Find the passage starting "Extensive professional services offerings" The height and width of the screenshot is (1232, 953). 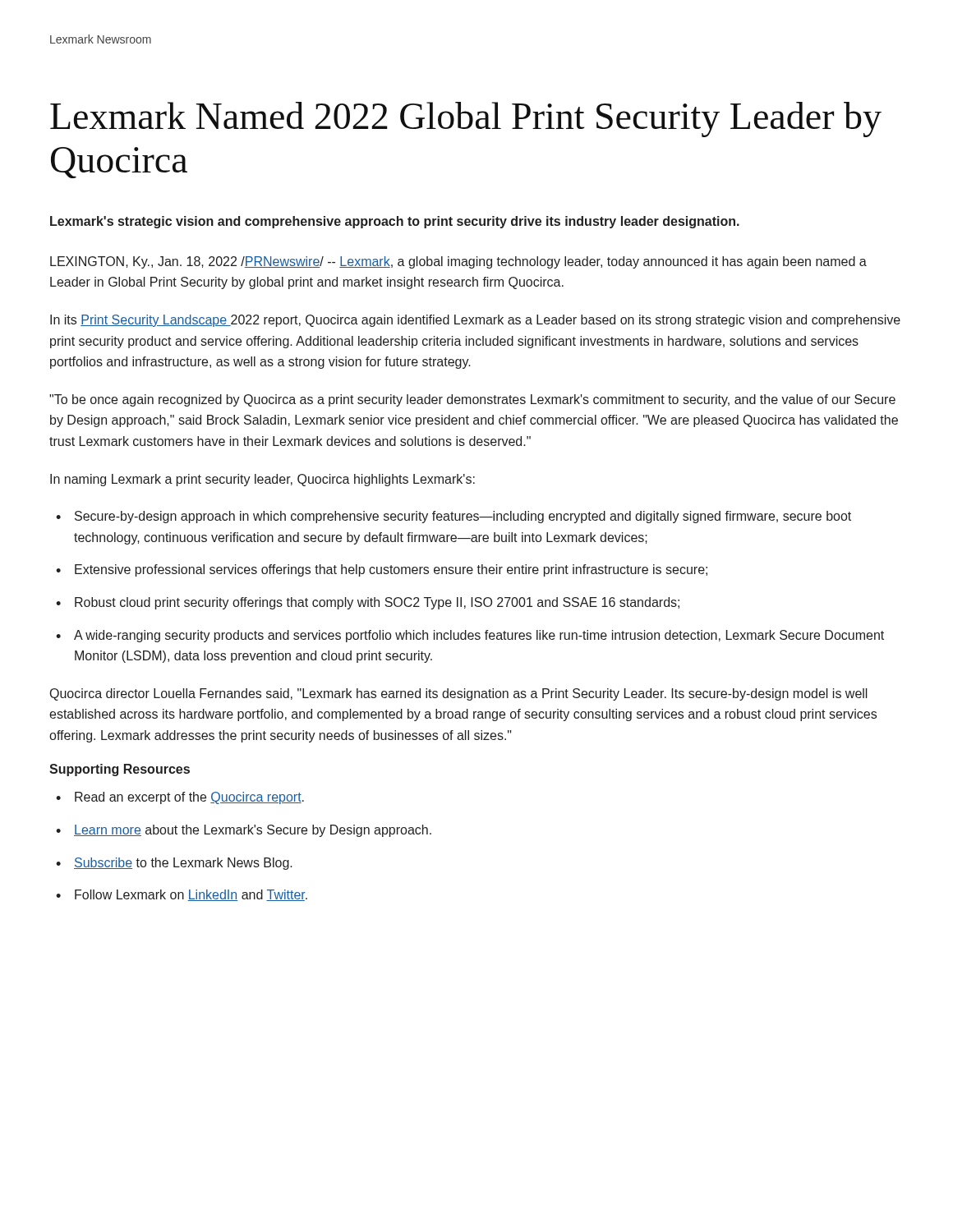click(x=391, y=570)
